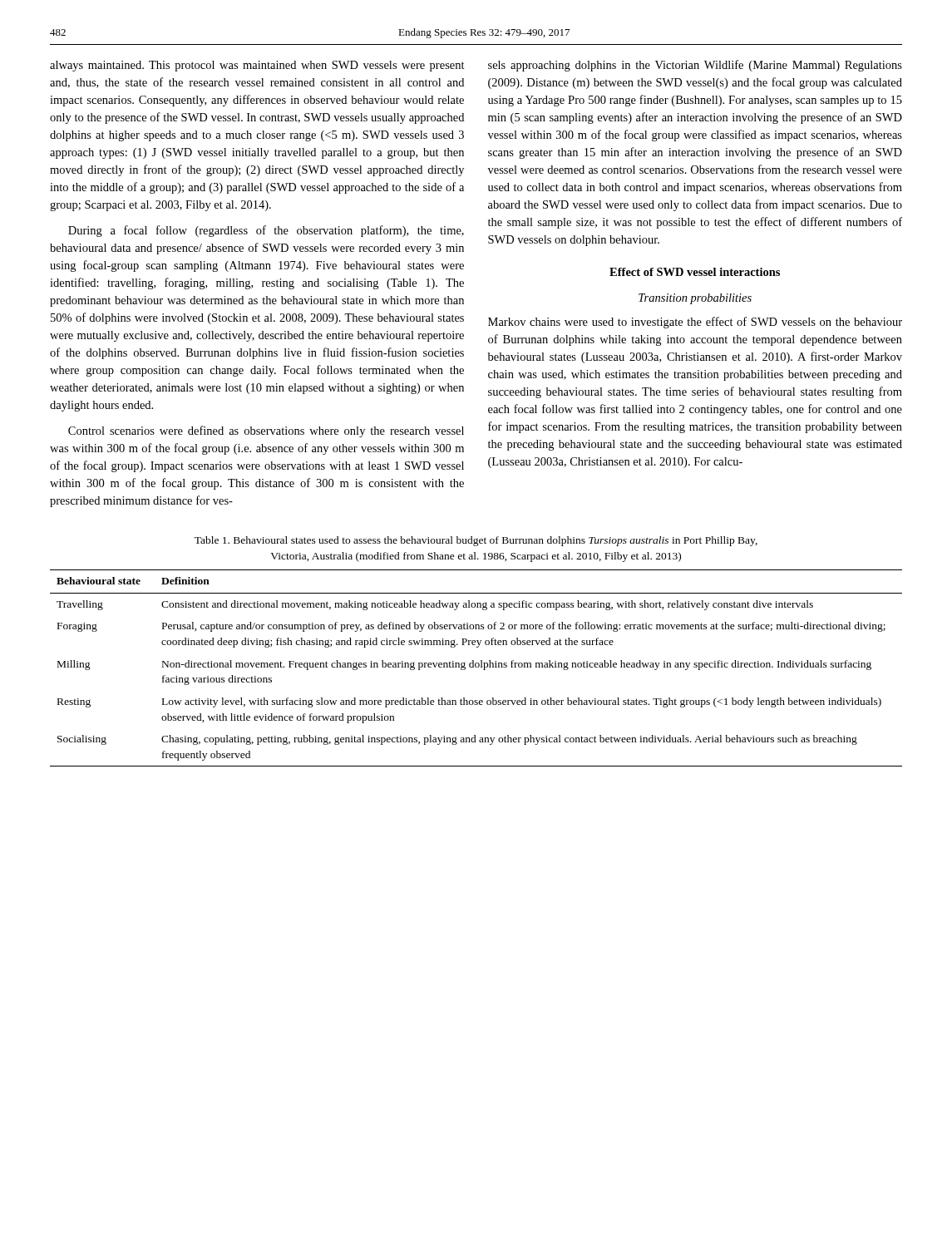This screenshot has height=1247, width=952.
Task: Locate the caption that opens with "Table 1. Behavioural"
Action: point(476,548)
